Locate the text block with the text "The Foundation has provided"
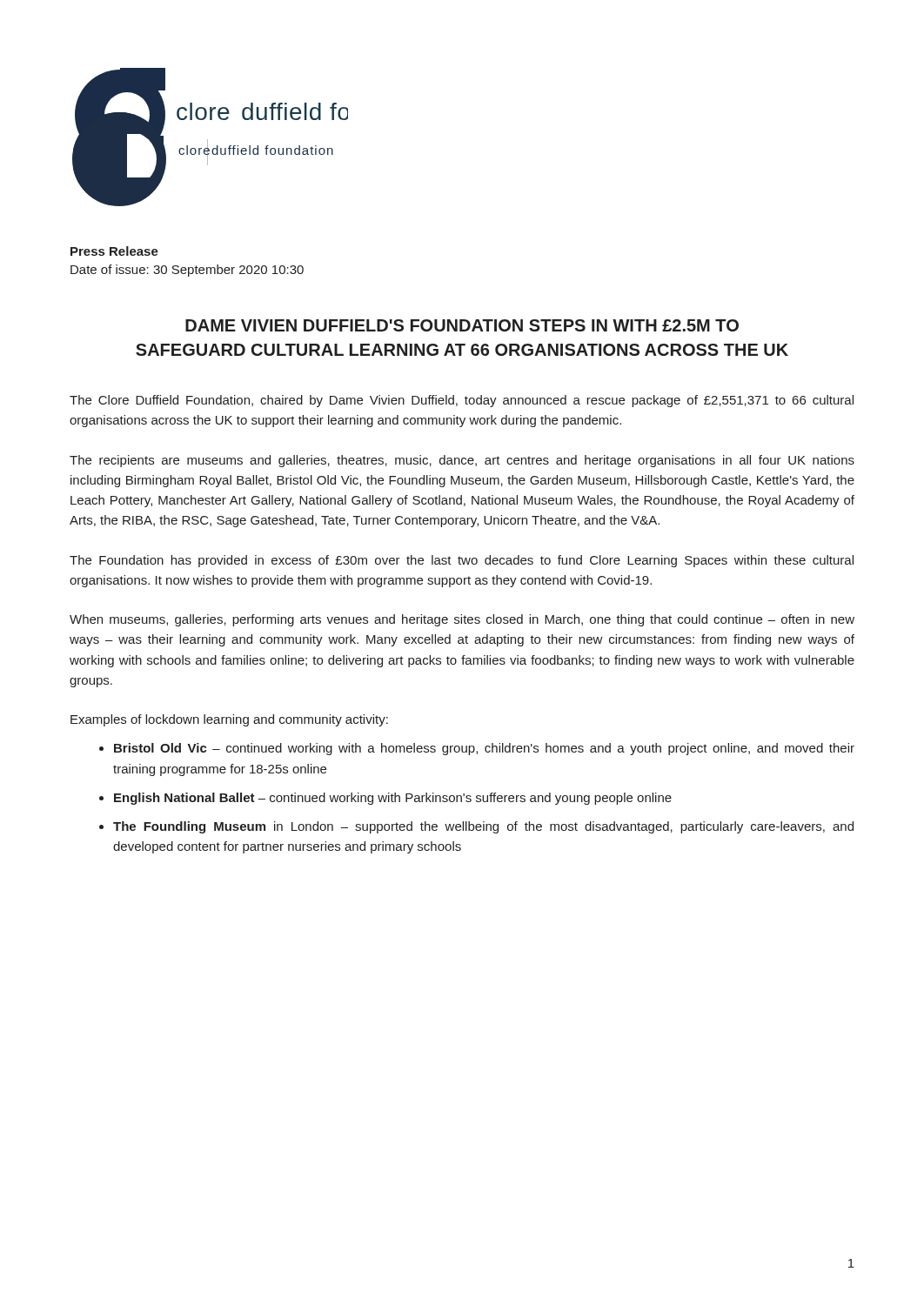 [x=462, y=570]
